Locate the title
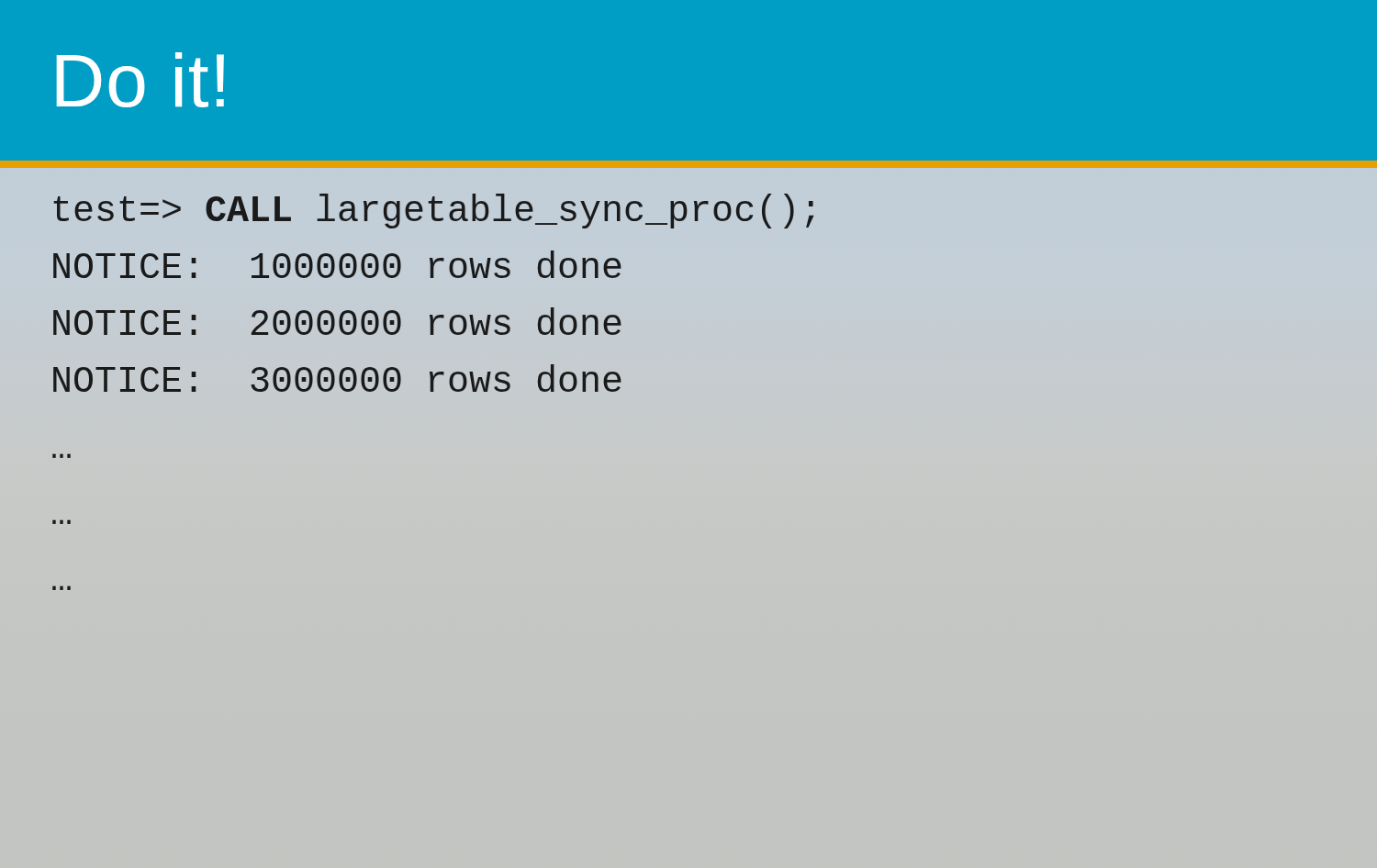1377x868 pixels. pos(141,80)
